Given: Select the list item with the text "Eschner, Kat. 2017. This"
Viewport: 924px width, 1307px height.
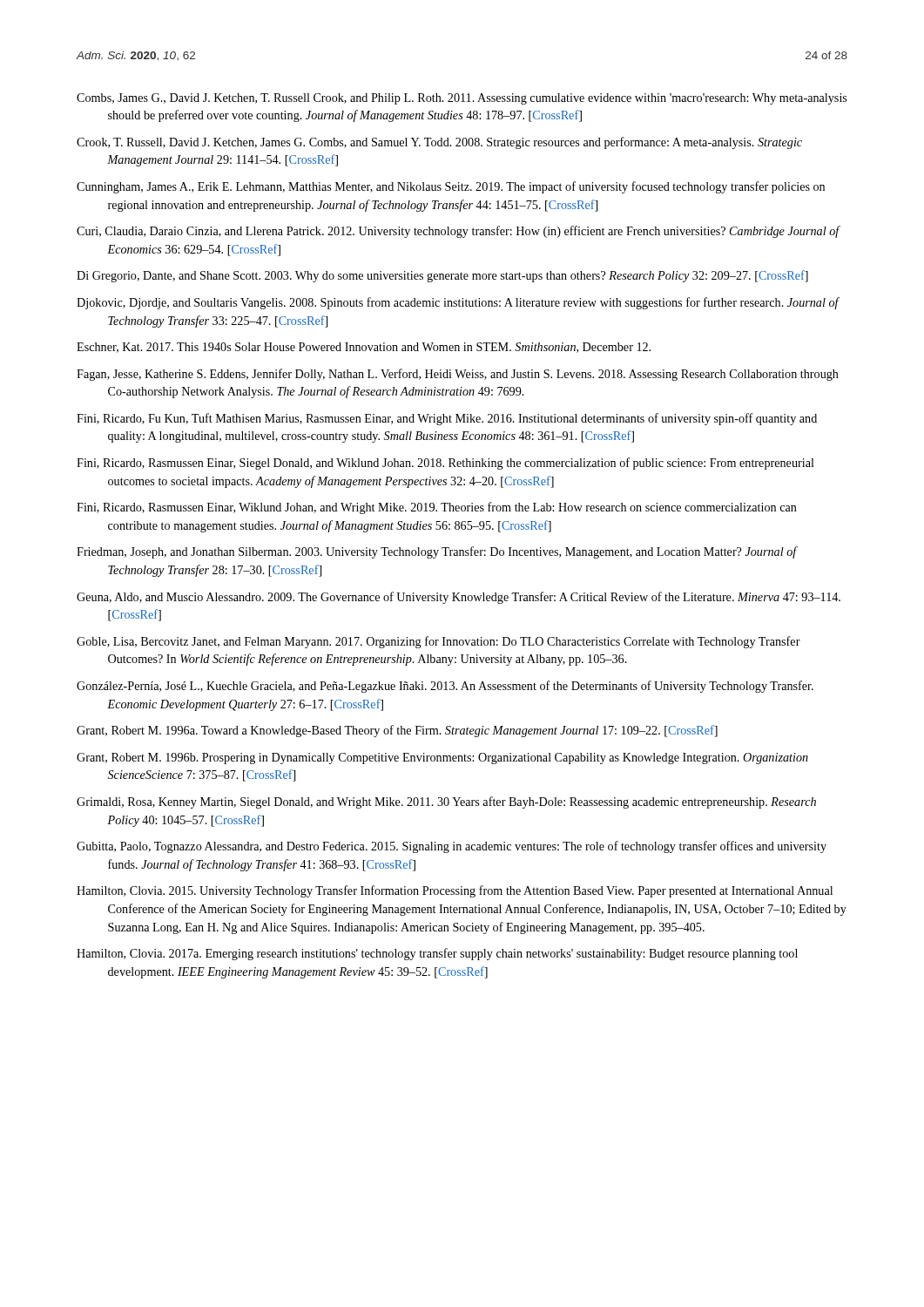Looking at the screenshot, I should [x=364, y=347].
